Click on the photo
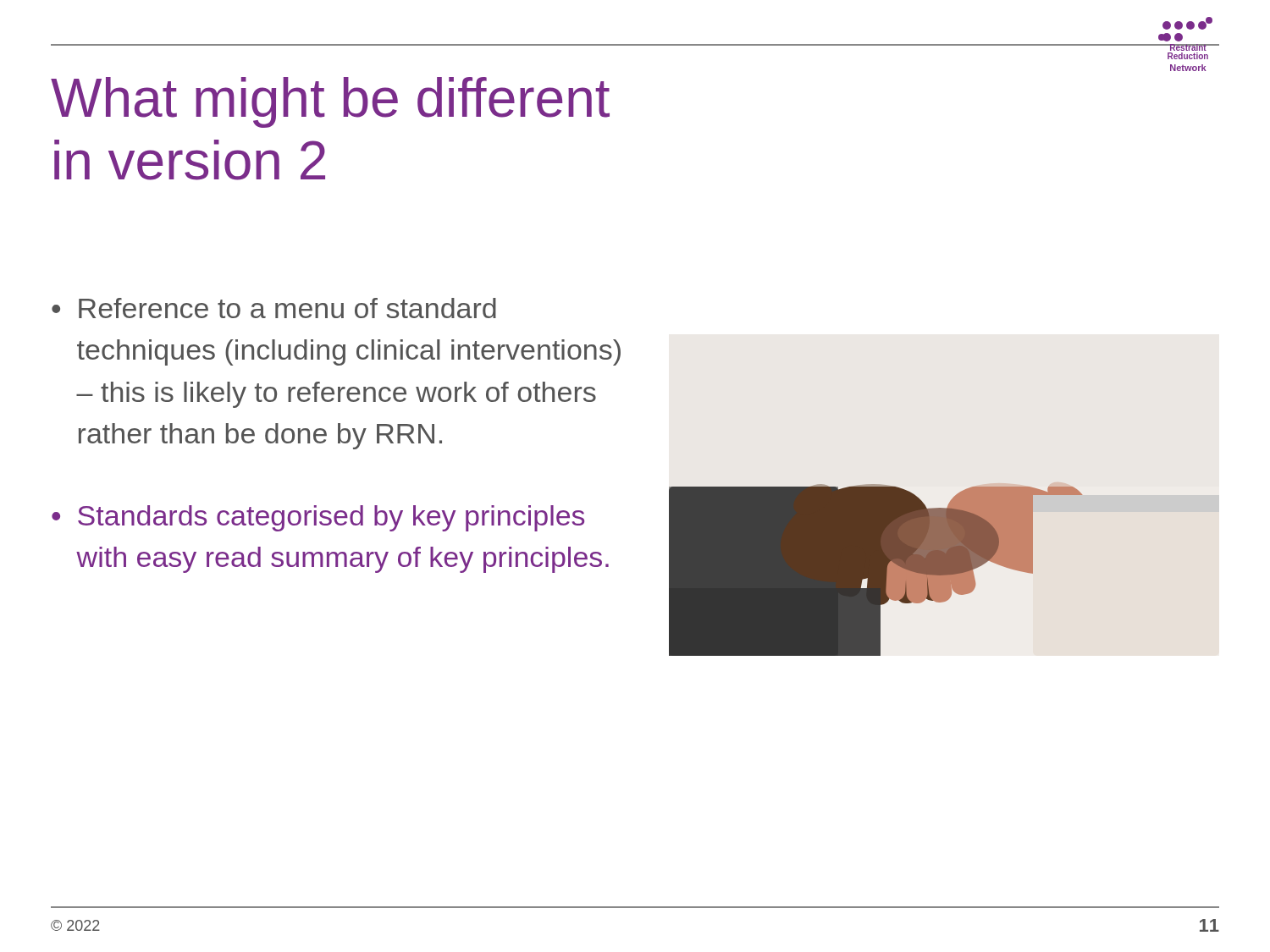This screenshot has height=952, width=1270. click(x=944, y=495)
